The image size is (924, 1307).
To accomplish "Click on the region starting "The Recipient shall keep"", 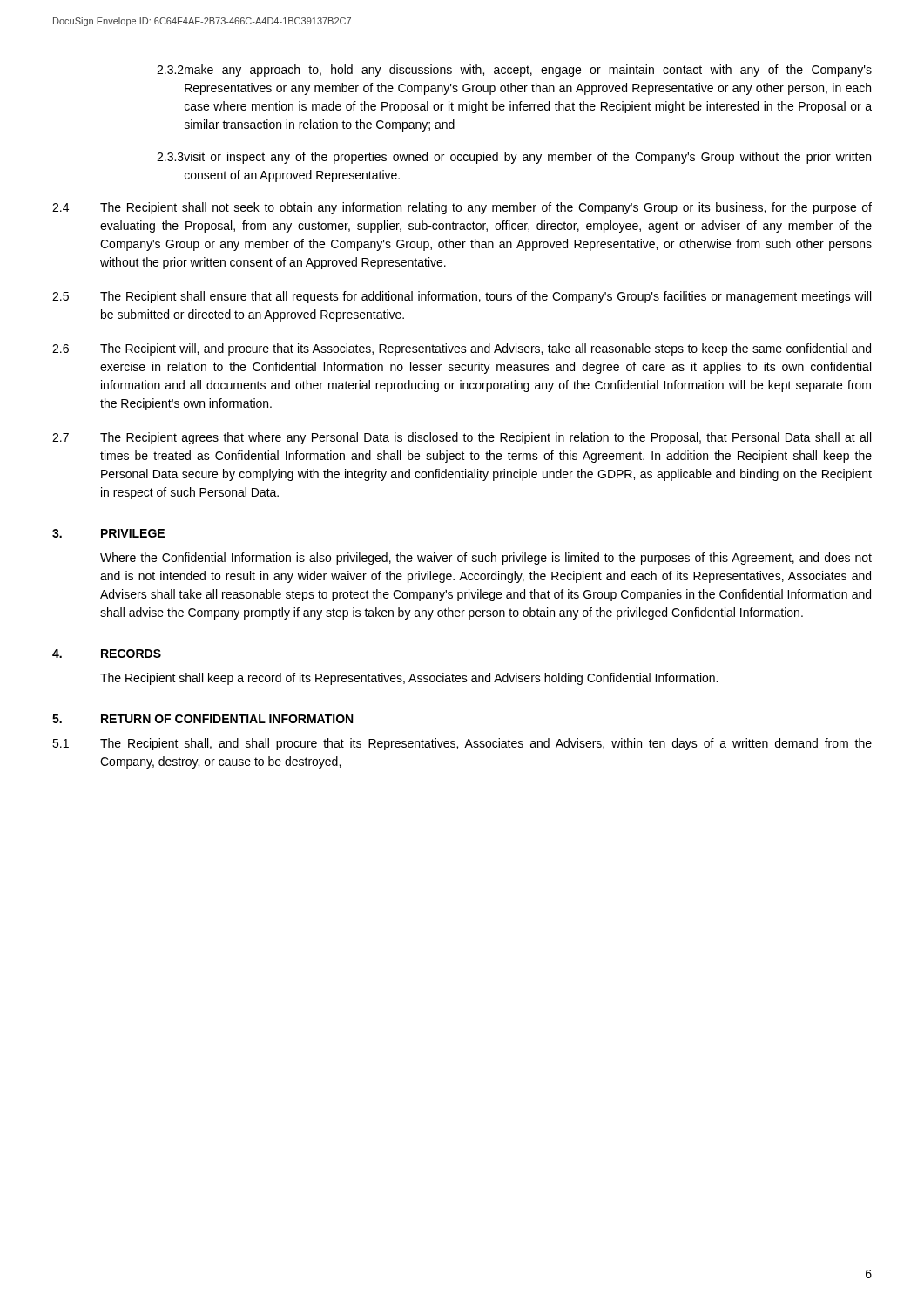I will [x=410, y=678].
